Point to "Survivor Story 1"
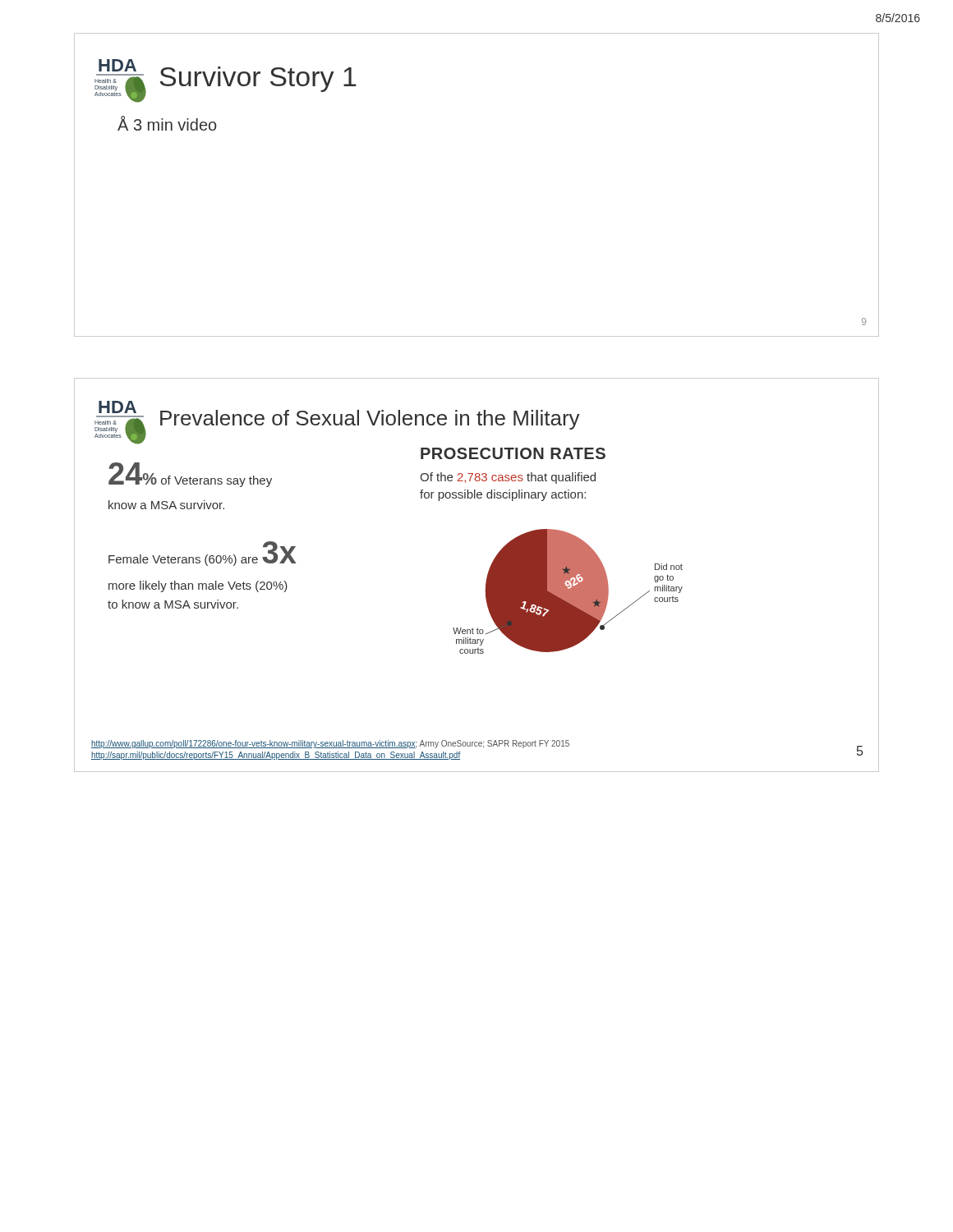This screenshot has height=1232, width=953. point(258,76)
